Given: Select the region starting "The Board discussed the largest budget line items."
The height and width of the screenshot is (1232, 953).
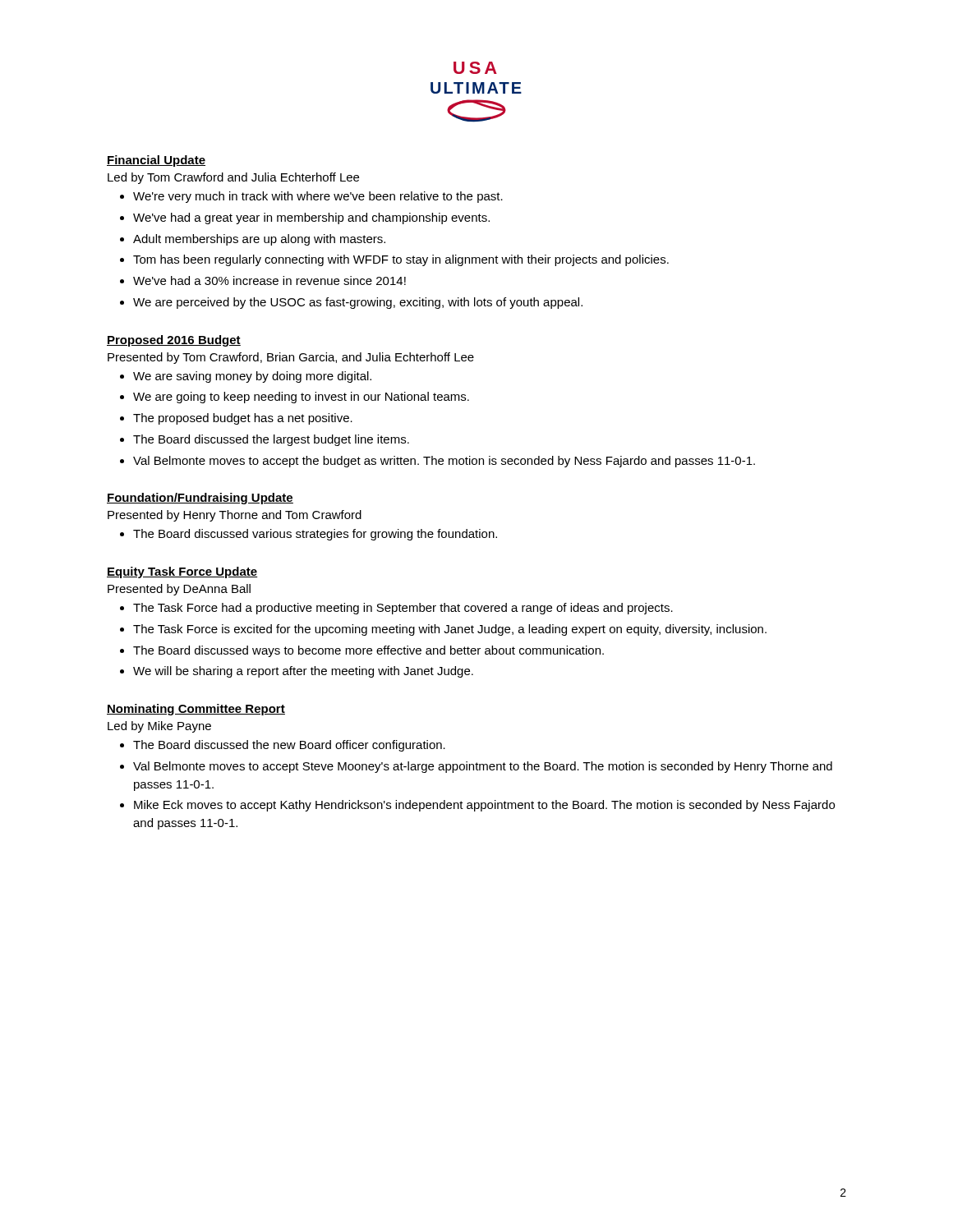Looking at the screenshot, I should point(272,439).
